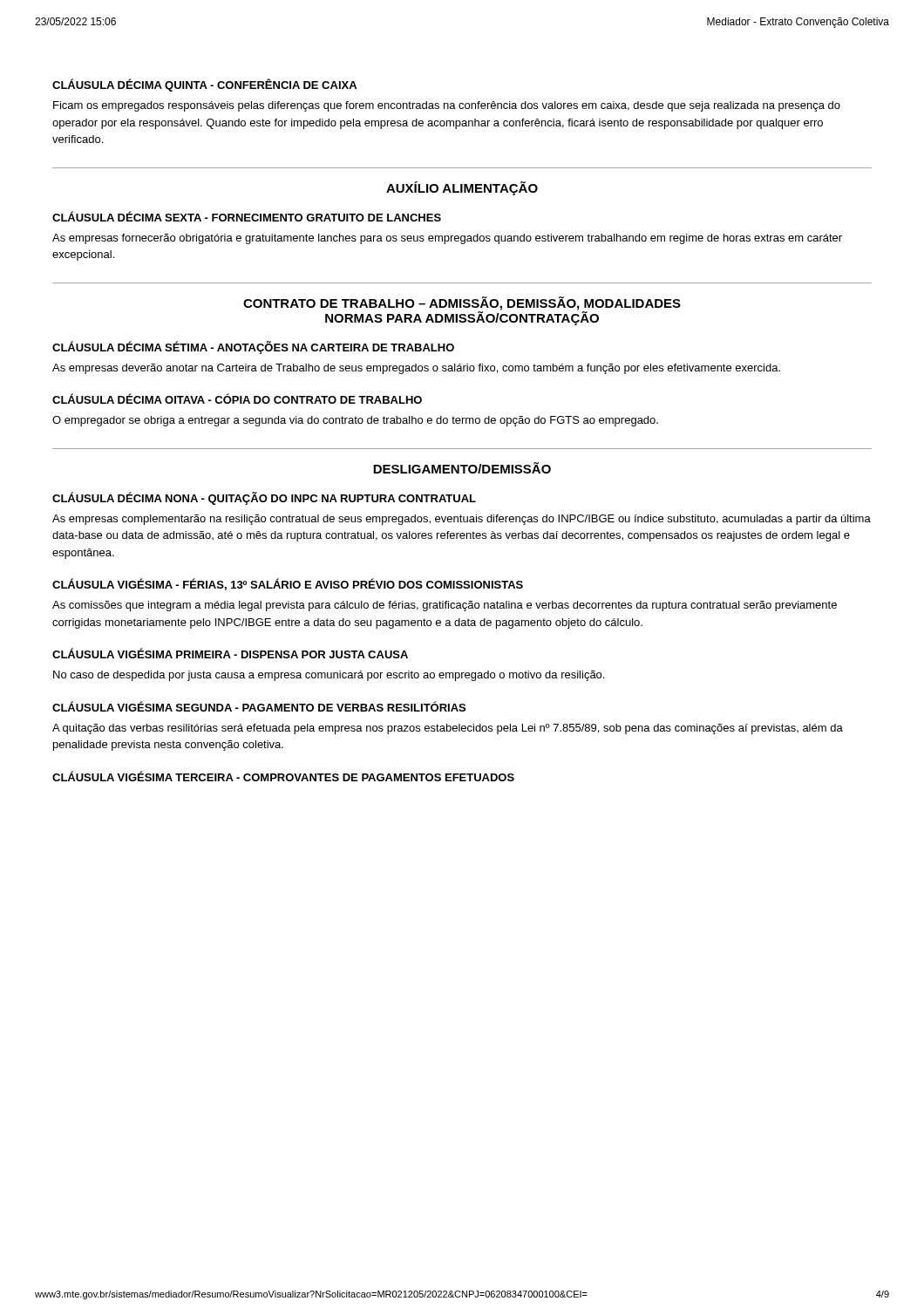Point to the text starting "No caso de despedida por justa"
924x1308 pixels.
click(329, 675)
